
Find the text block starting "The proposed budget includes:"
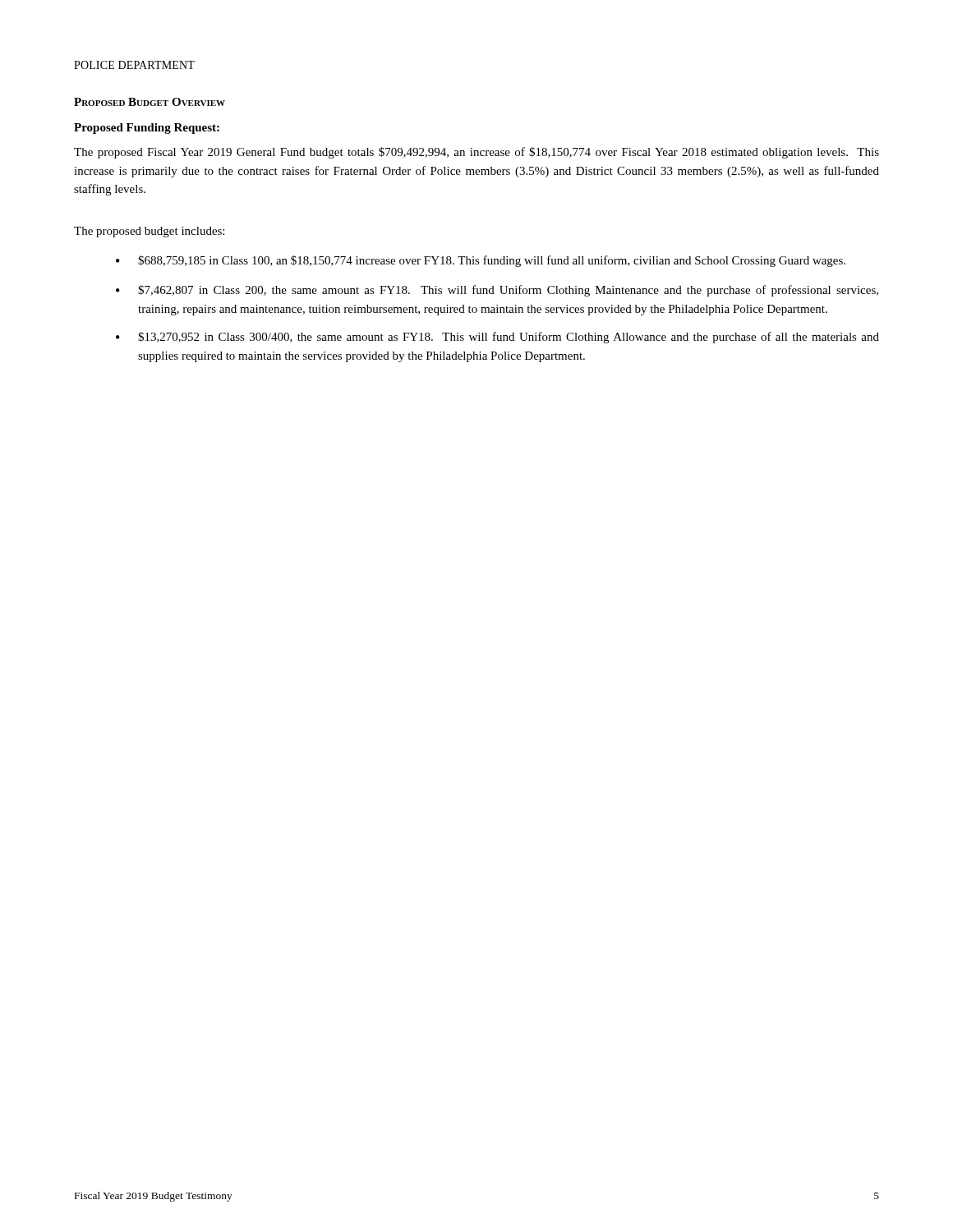150,230
